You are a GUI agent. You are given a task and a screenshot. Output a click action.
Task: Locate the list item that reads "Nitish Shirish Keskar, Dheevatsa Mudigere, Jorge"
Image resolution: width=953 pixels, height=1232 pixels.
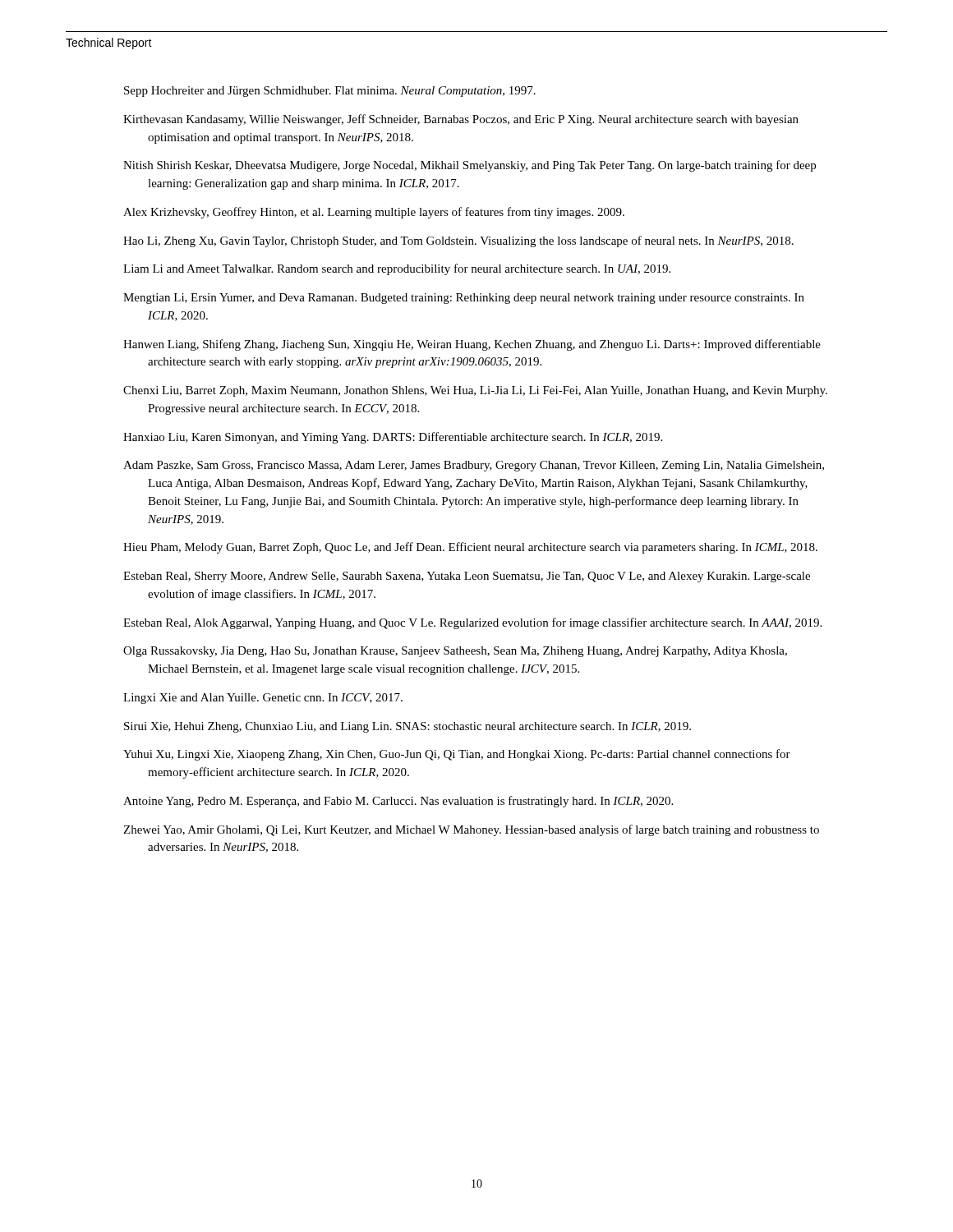[470, 174]
